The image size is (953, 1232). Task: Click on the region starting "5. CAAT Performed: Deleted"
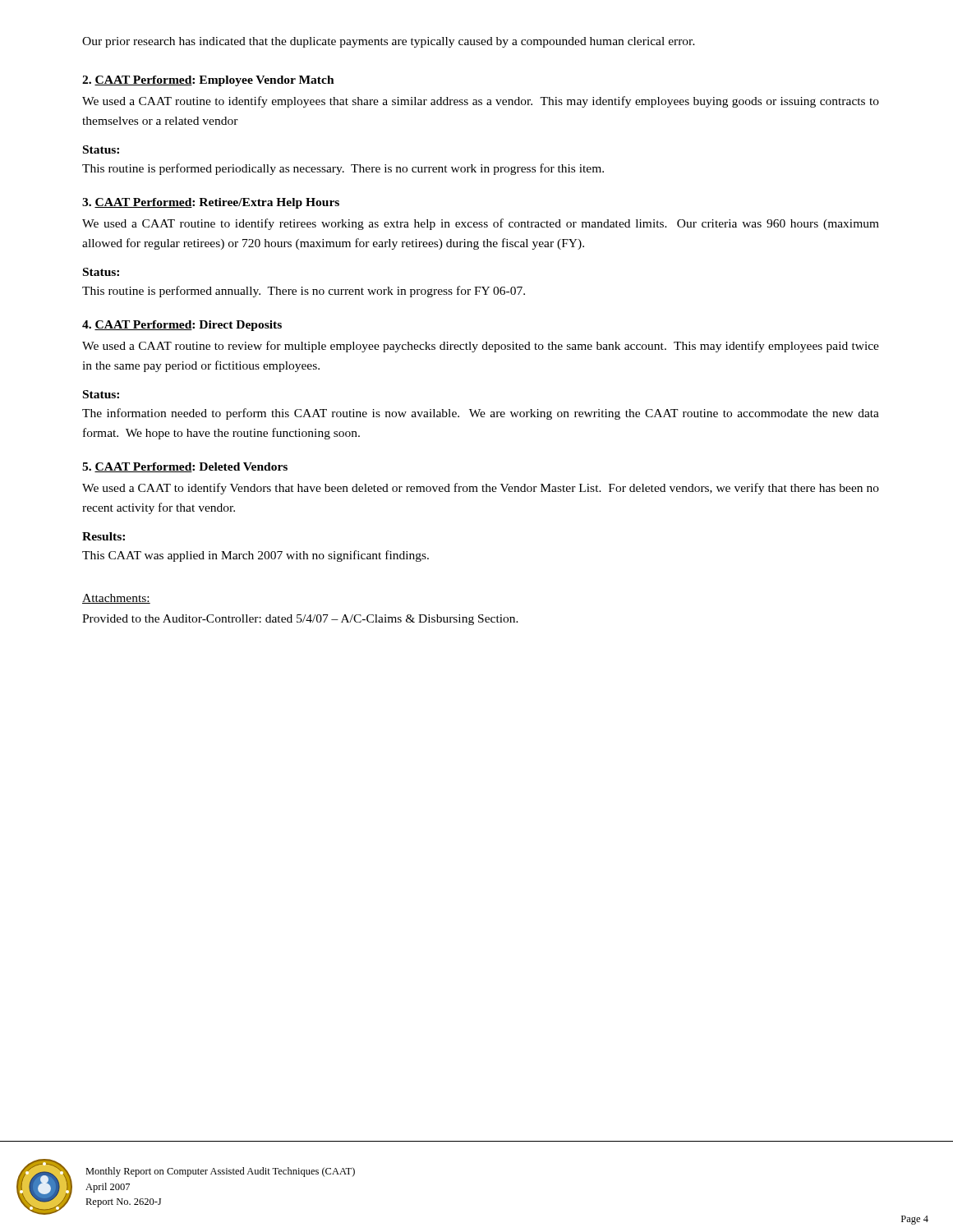185,466
